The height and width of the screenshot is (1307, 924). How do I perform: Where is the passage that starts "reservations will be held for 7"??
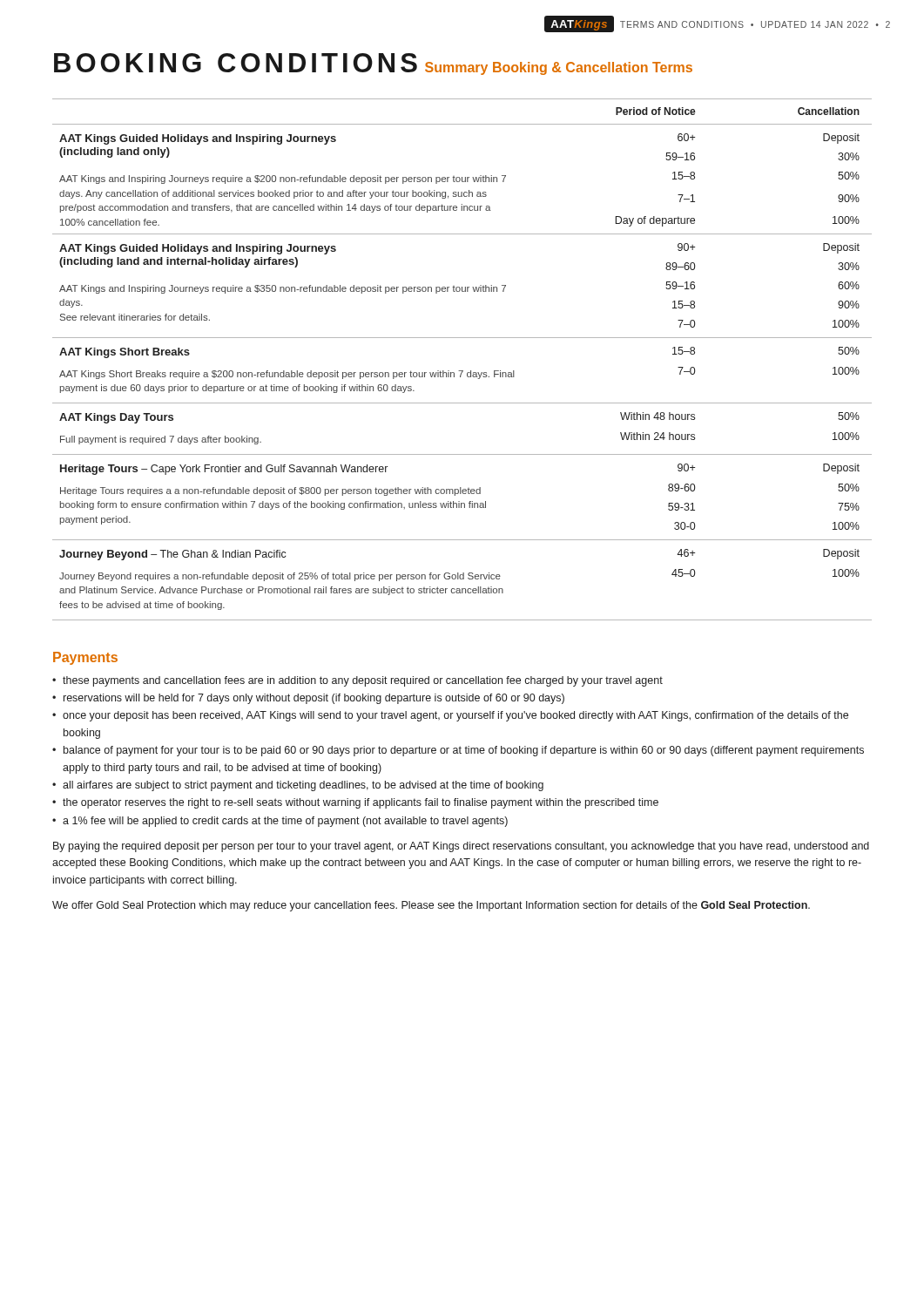coord(314,698)
